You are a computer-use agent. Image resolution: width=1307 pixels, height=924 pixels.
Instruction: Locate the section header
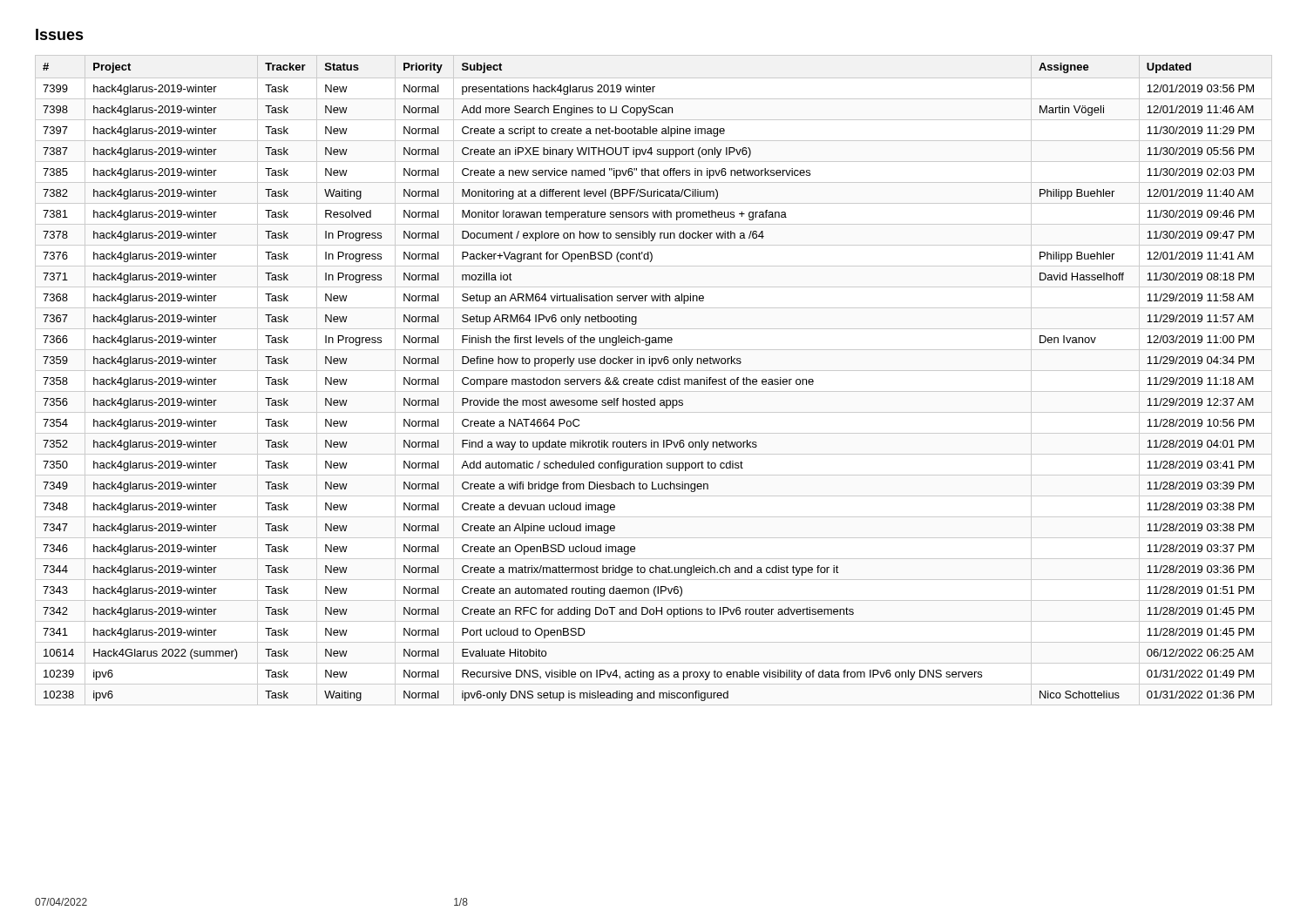[654, 35]
